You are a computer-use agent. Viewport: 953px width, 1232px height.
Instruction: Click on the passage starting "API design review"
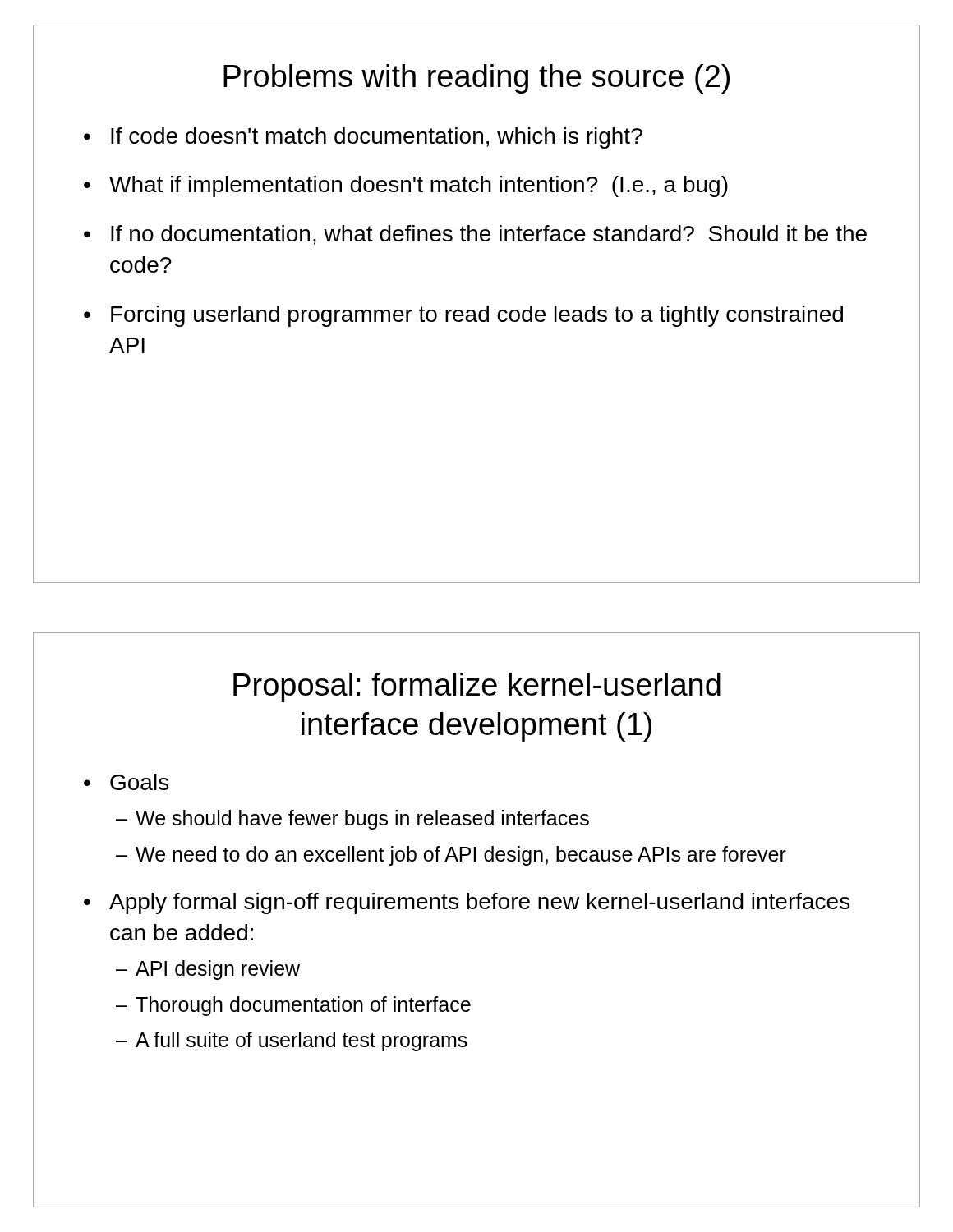tap(218, 968)
